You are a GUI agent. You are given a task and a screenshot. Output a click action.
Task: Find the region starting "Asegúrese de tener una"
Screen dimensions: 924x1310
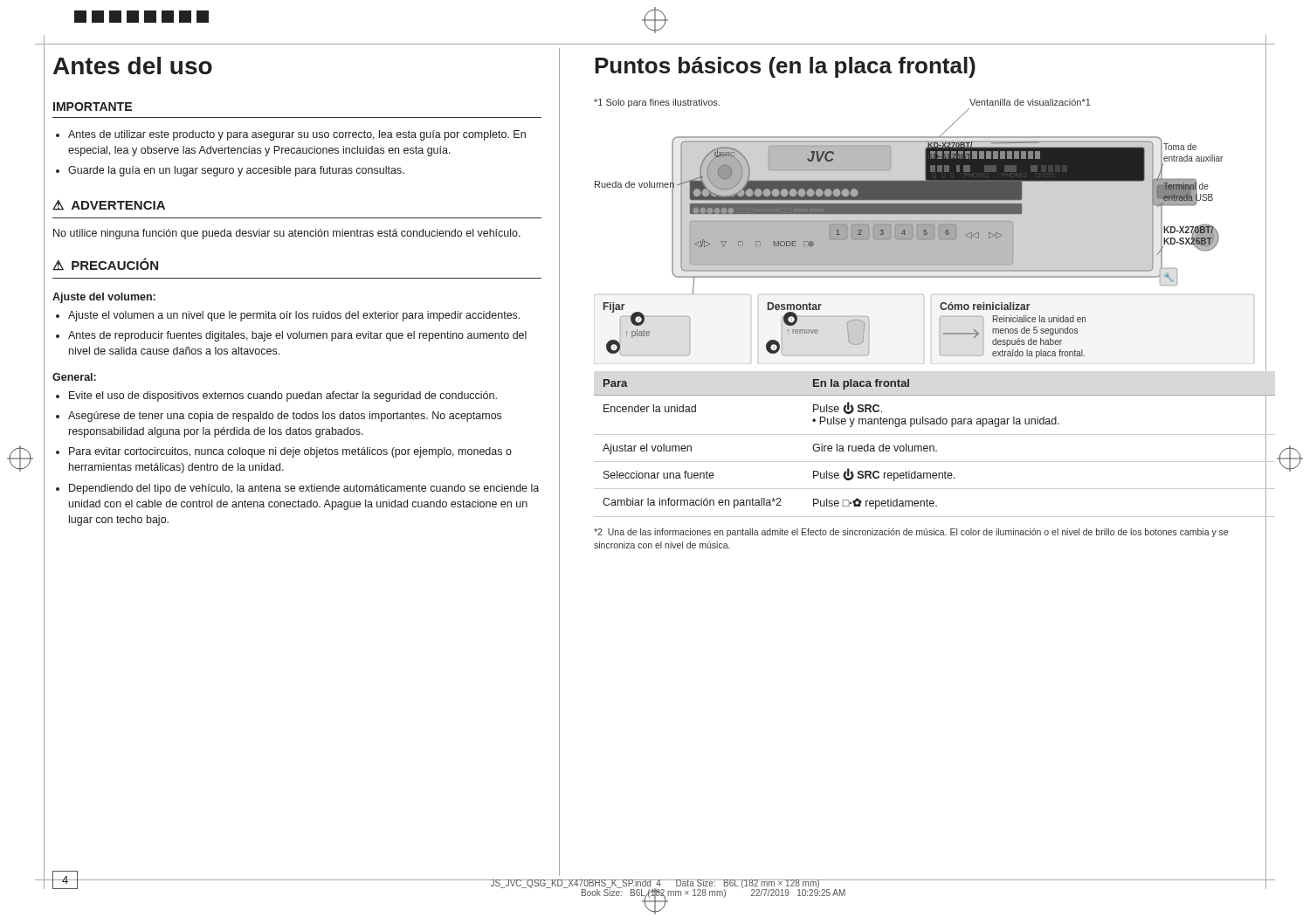[x=285, y=424]
